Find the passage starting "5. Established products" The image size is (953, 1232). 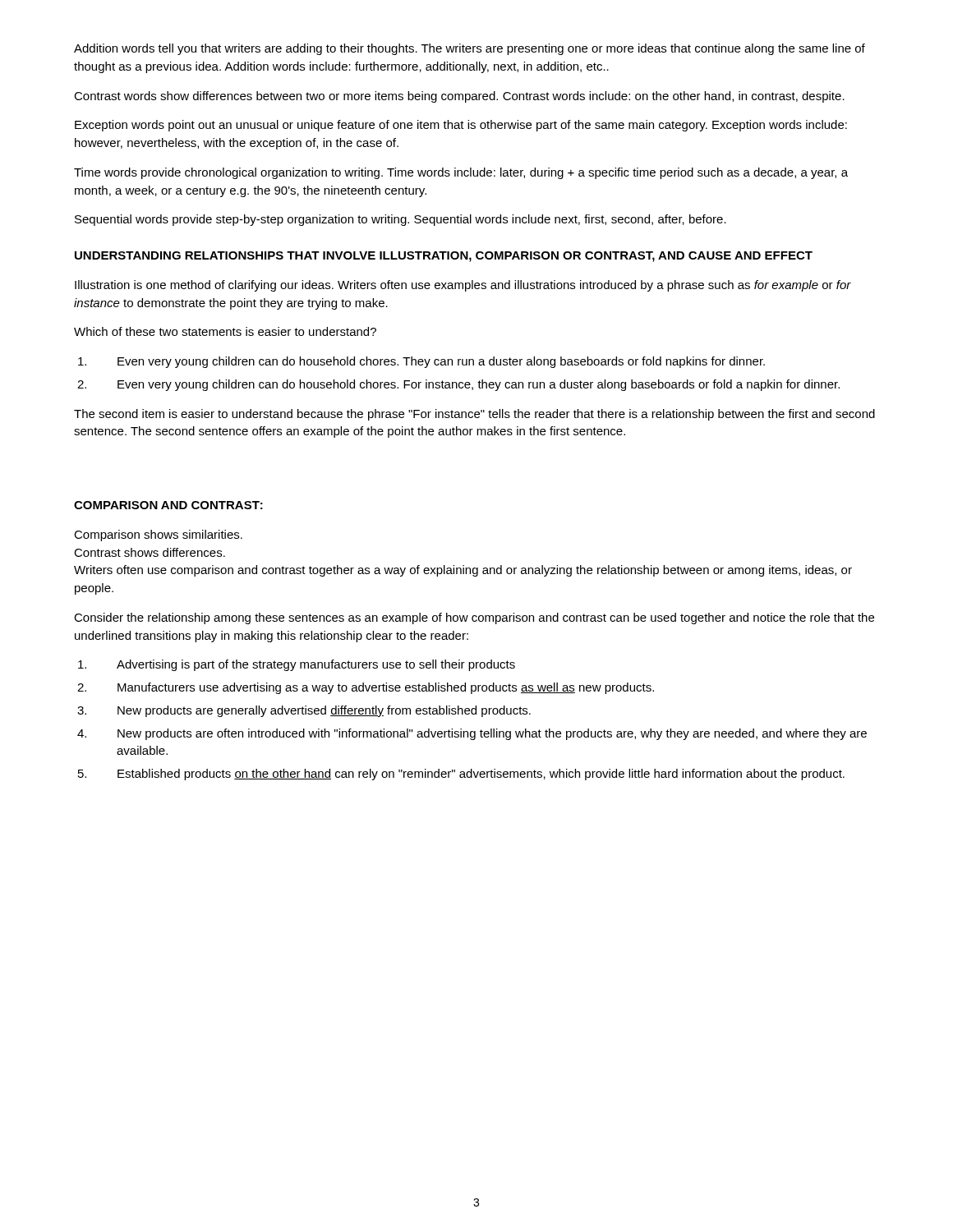point(476,774)
